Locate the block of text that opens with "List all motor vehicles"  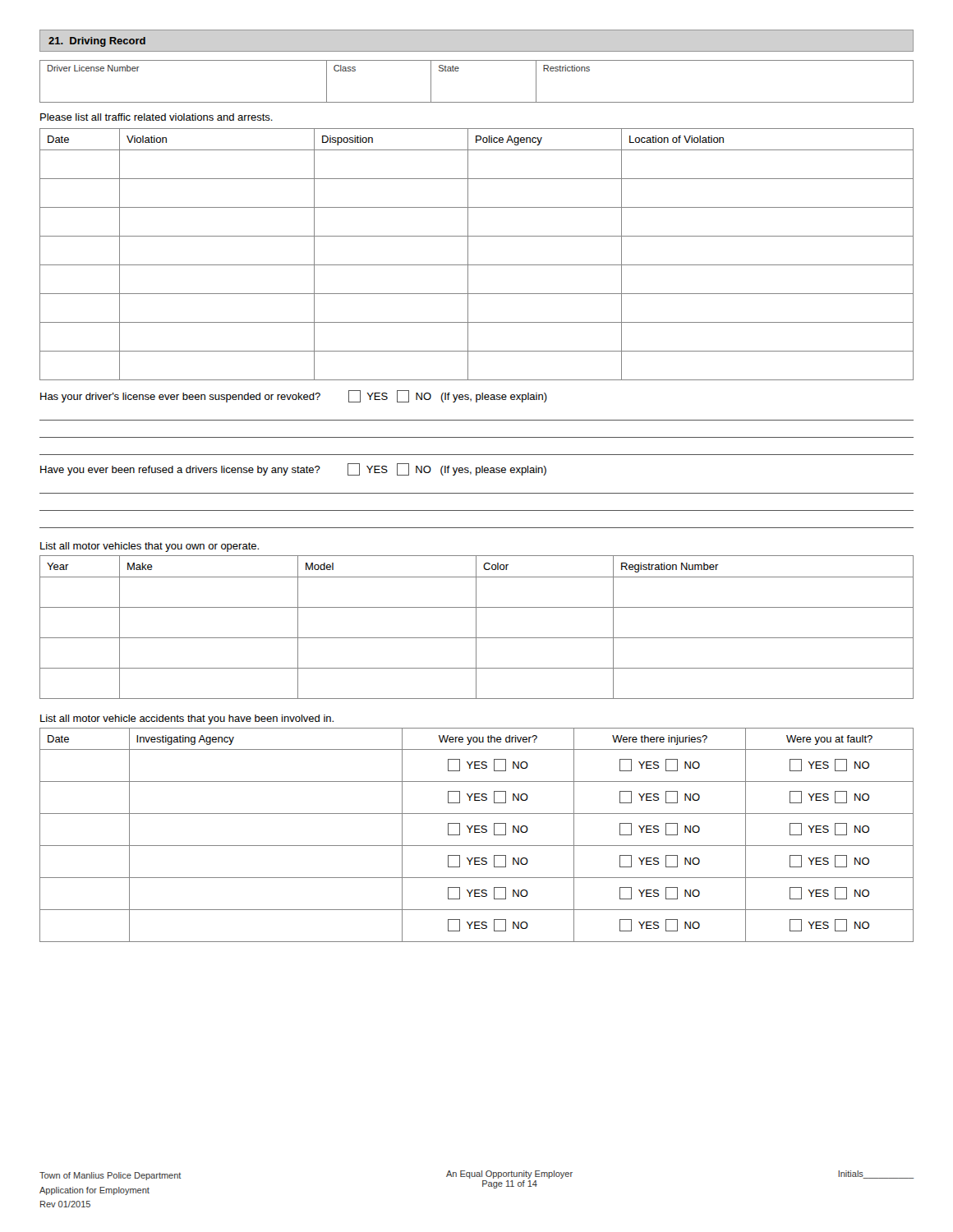pyautogui.click(x=150, y=546)
